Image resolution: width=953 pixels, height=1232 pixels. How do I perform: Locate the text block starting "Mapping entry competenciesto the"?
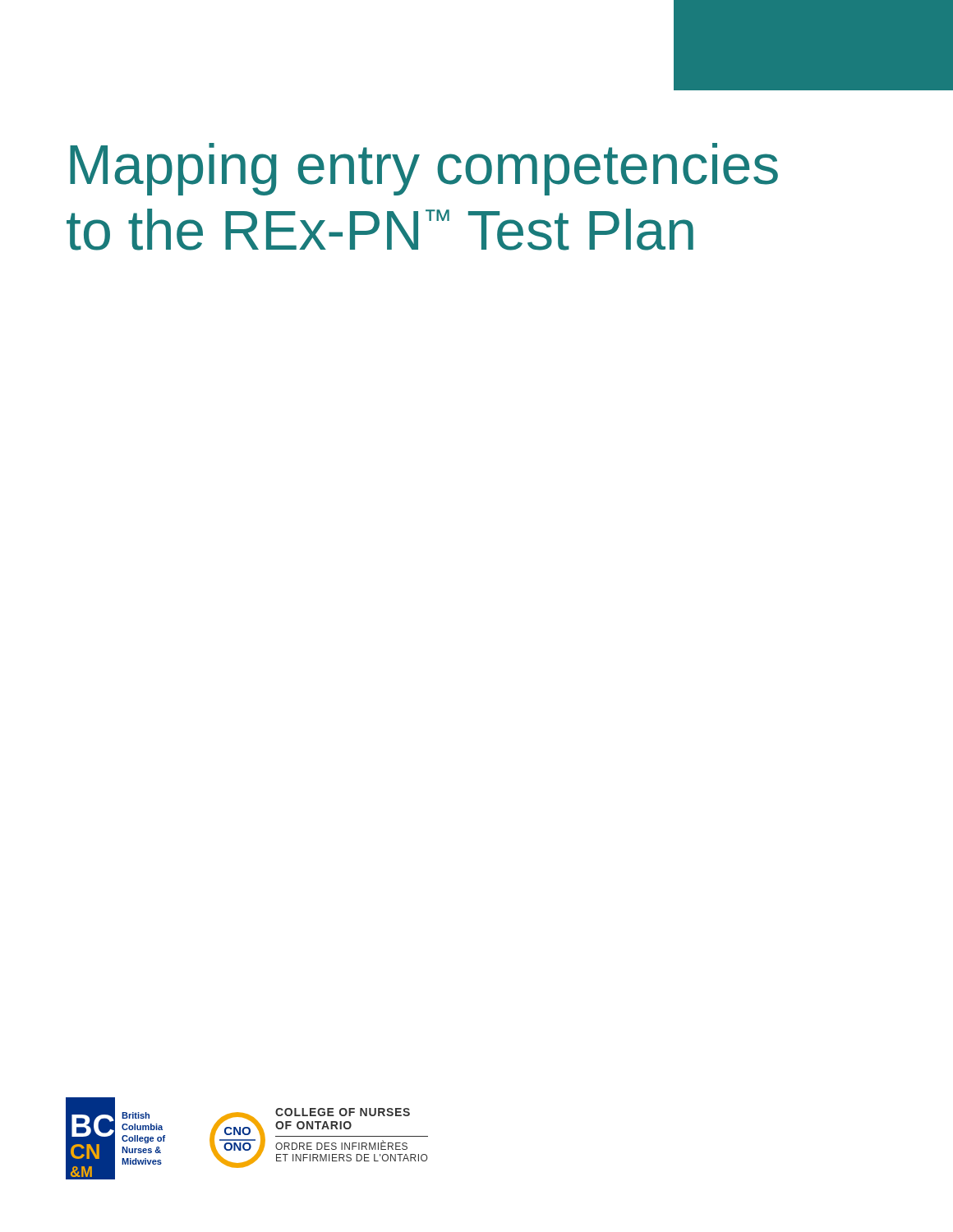(x=476, y=197)
